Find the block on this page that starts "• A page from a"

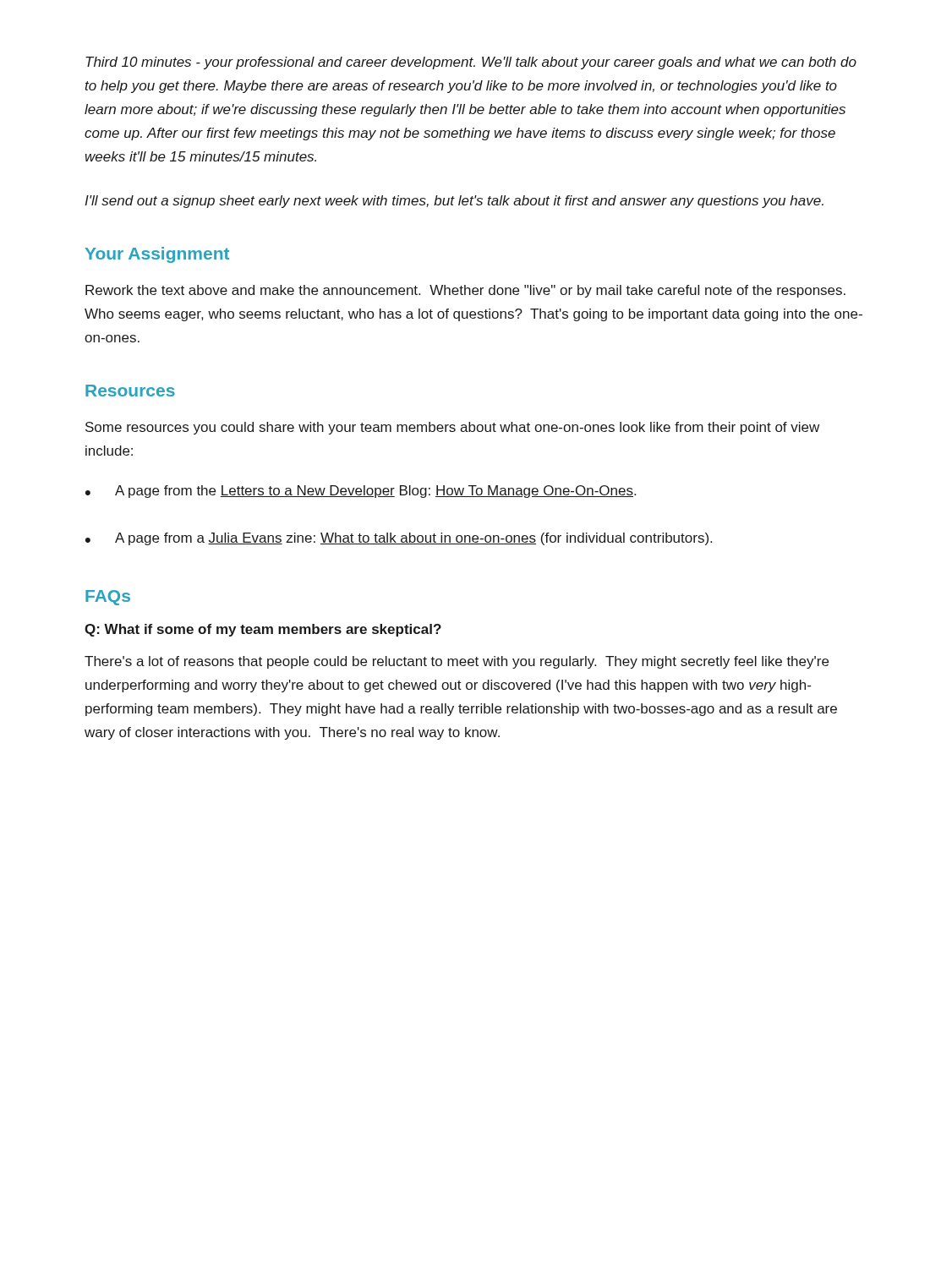point(476,541)
